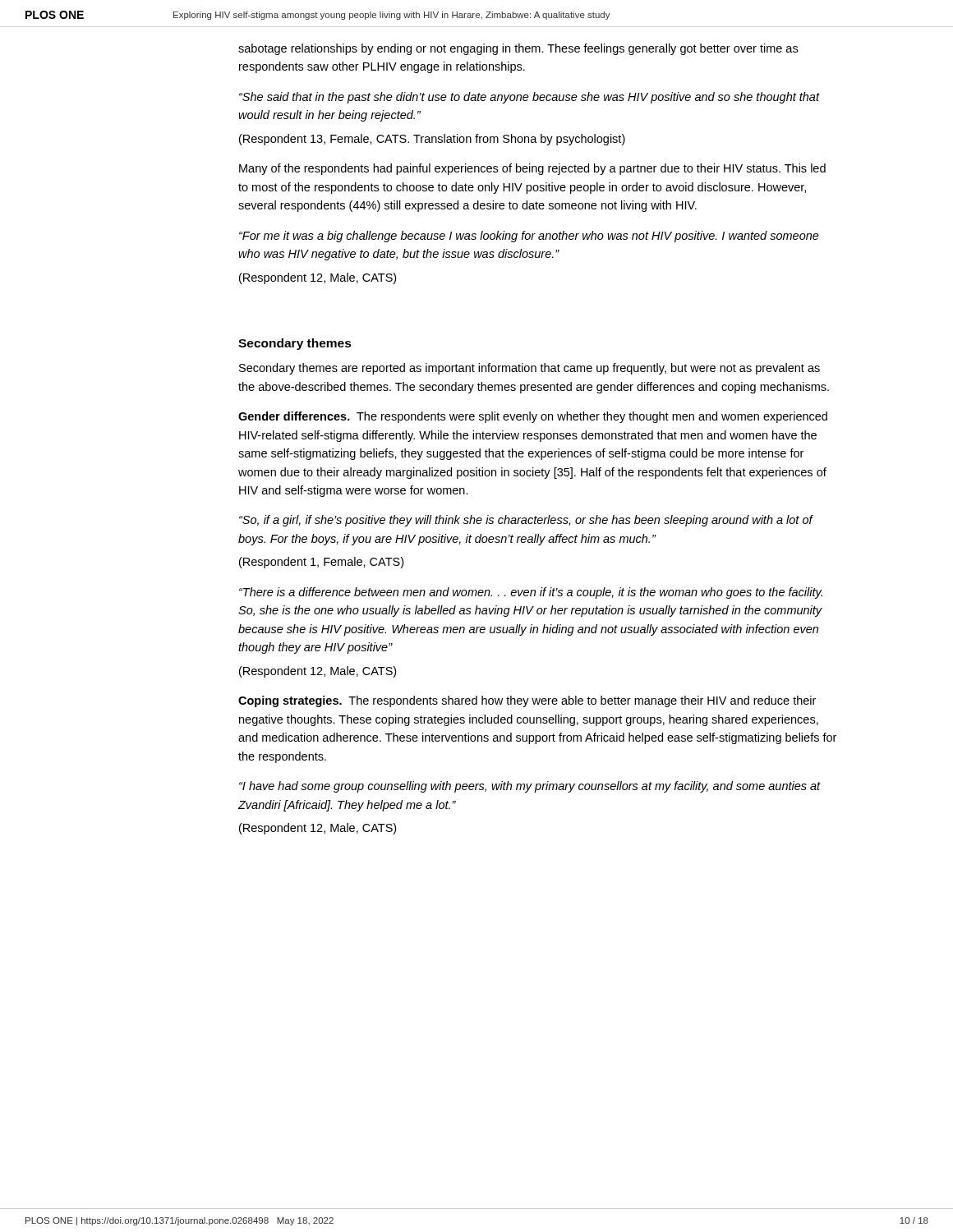Select the text block starting "Coping strategies. The respondents shared how they were"
This screenshot has height=1232, width=953.
point(537,728)
